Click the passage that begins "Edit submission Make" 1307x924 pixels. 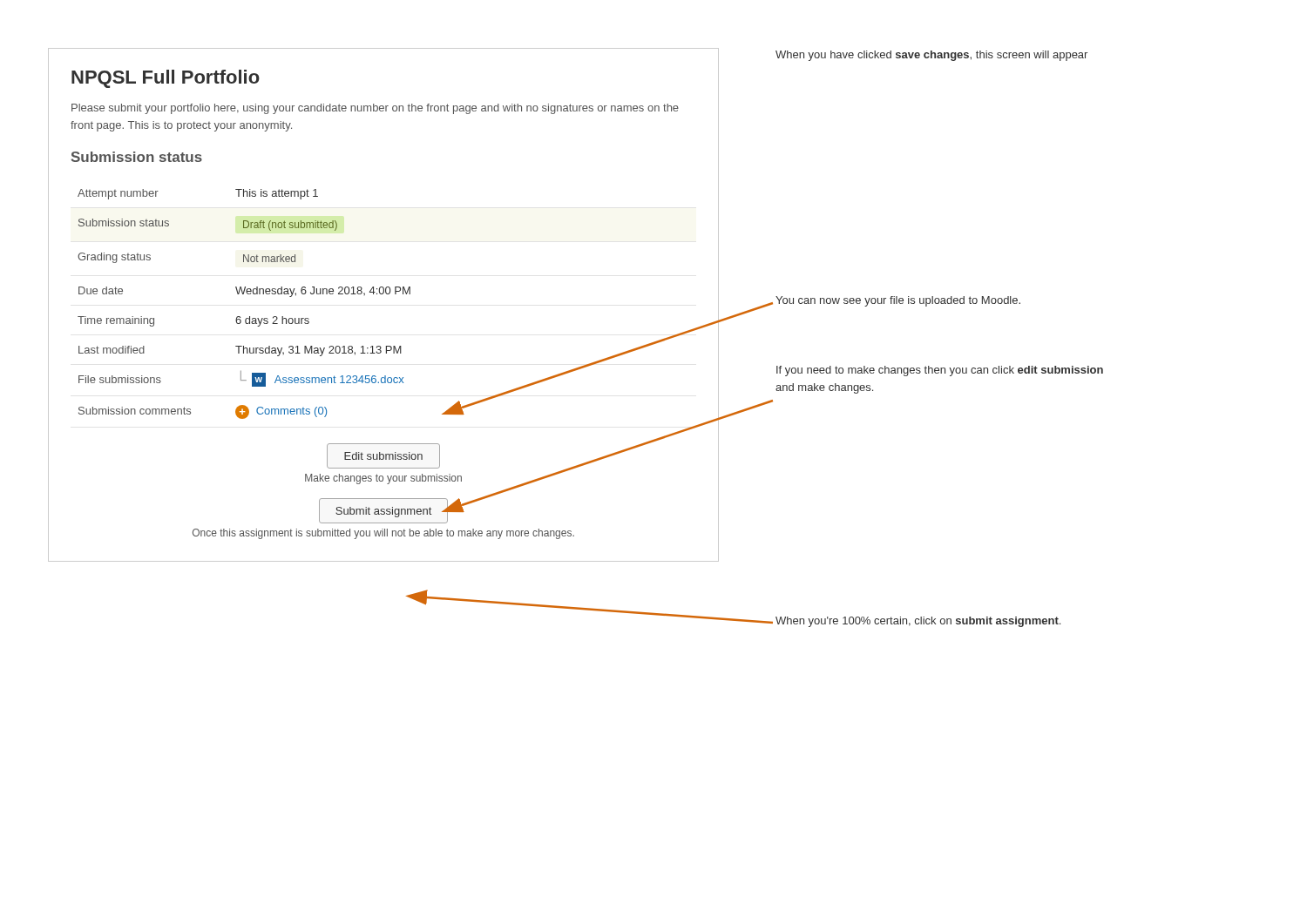point(383,463)
